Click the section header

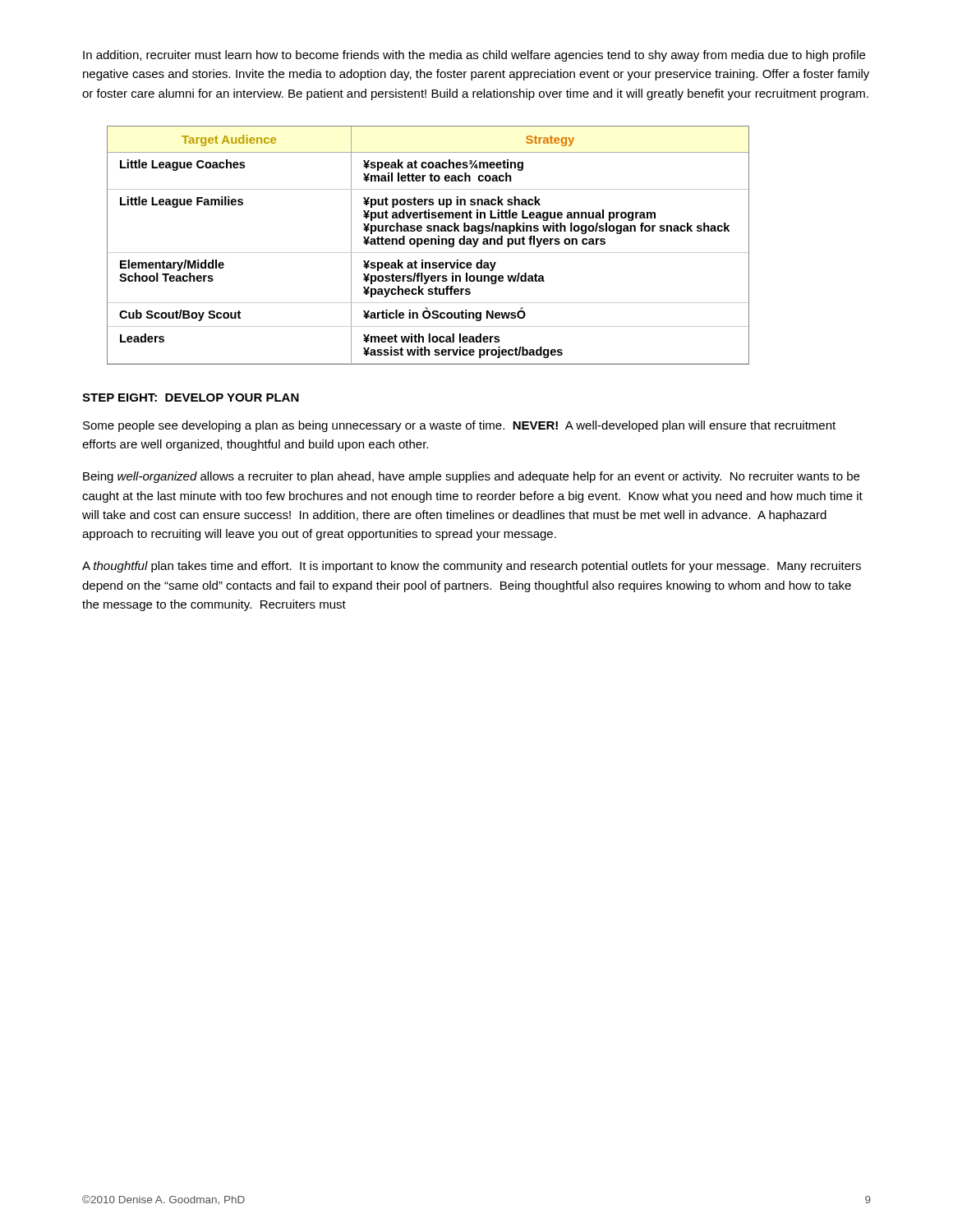click(191, 397)
